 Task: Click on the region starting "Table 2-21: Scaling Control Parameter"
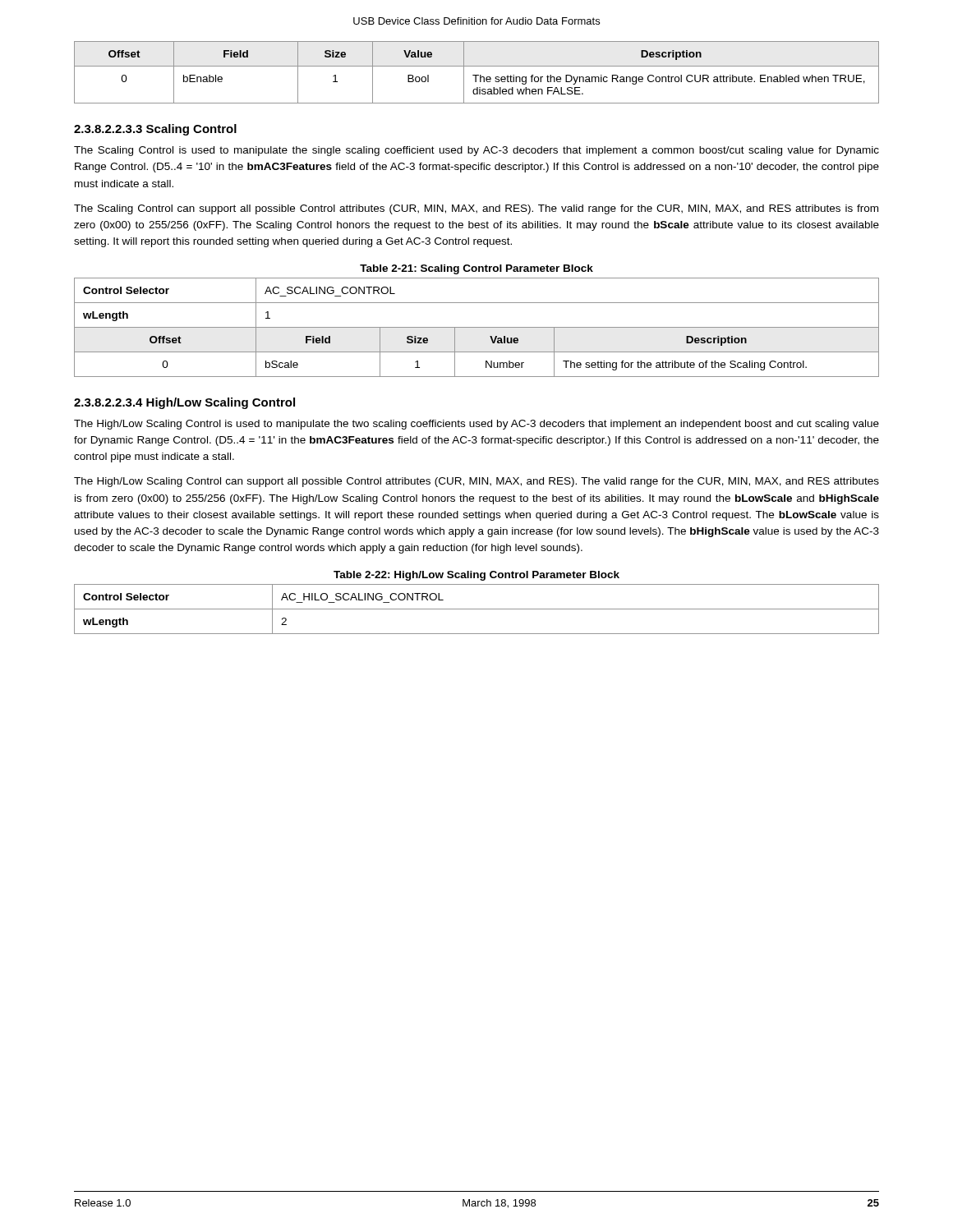[476, 268]
